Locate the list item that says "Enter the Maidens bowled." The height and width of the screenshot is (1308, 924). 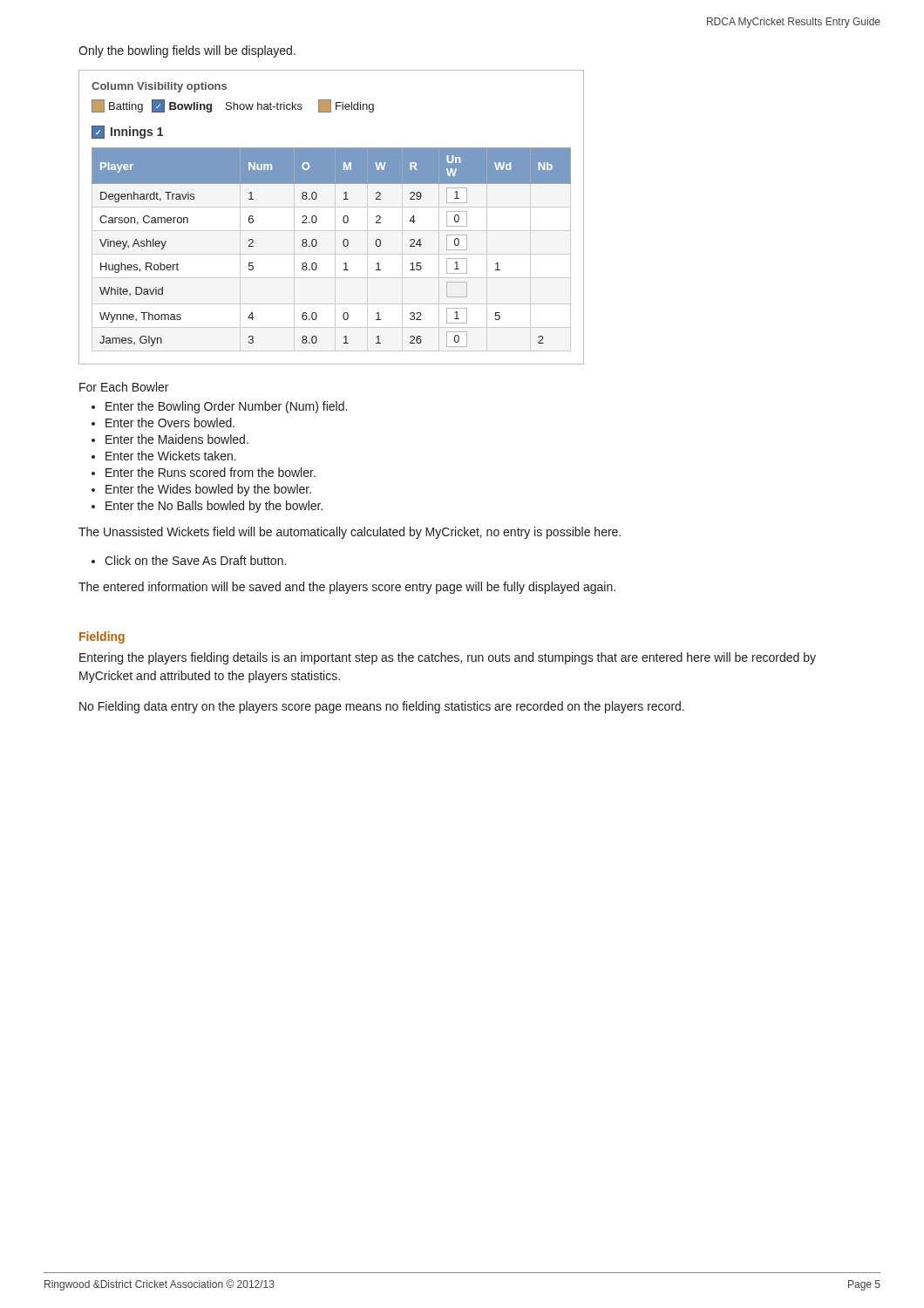click(177, 439)
